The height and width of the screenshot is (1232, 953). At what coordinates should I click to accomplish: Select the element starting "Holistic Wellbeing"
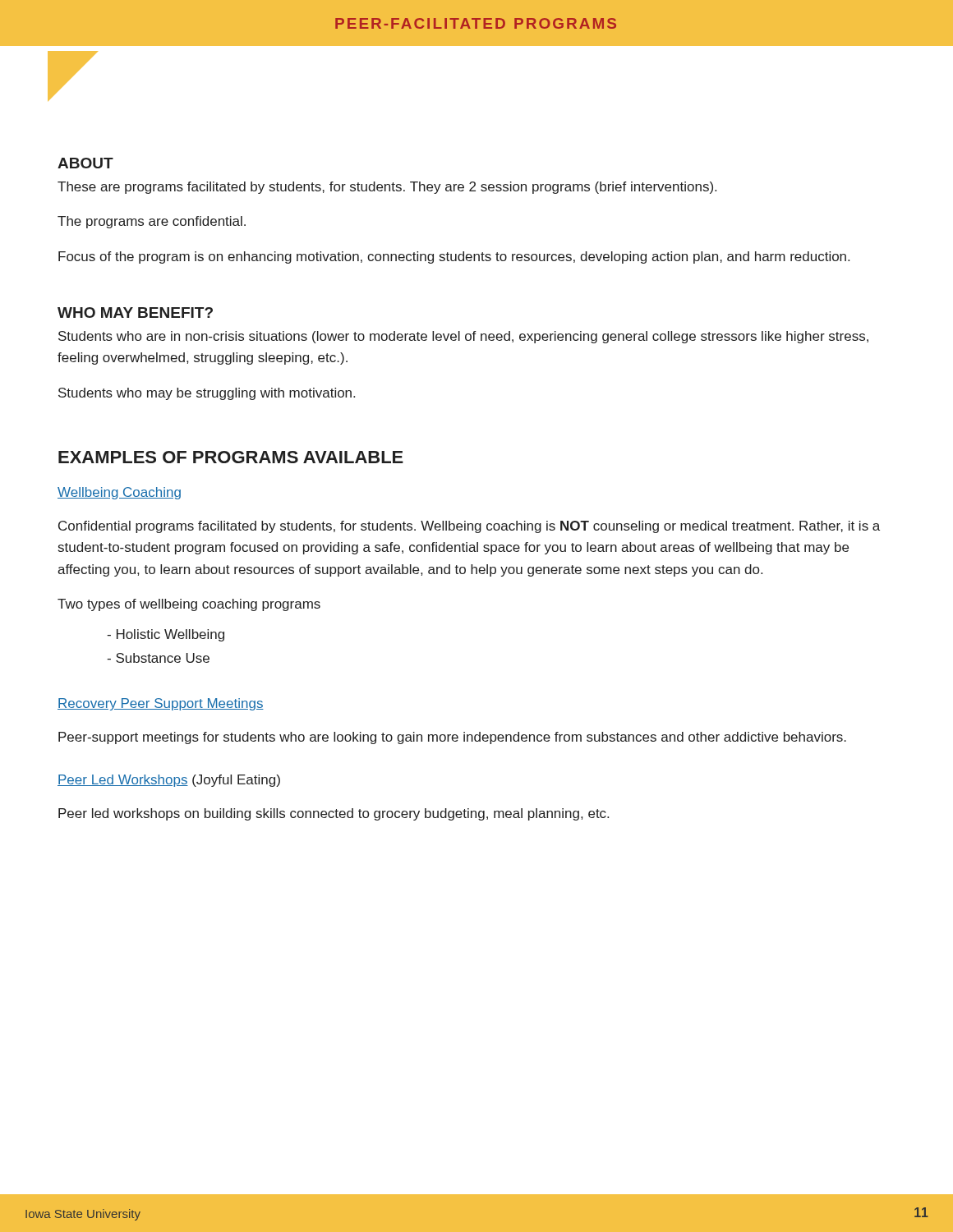click(x=166, y=635)
